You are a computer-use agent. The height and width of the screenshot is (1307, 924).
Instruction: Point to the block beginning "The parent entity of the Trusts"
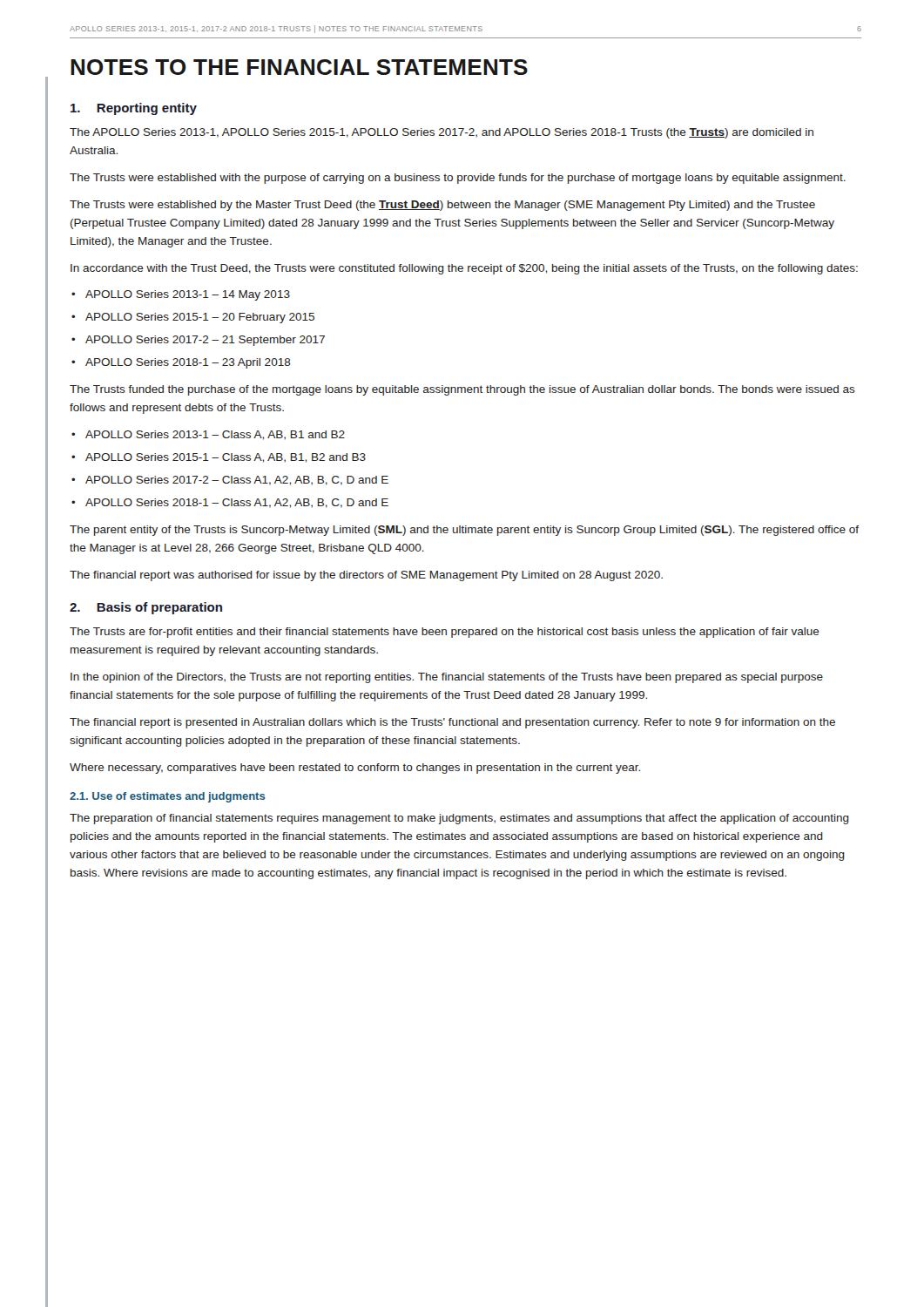click(465, 539)
